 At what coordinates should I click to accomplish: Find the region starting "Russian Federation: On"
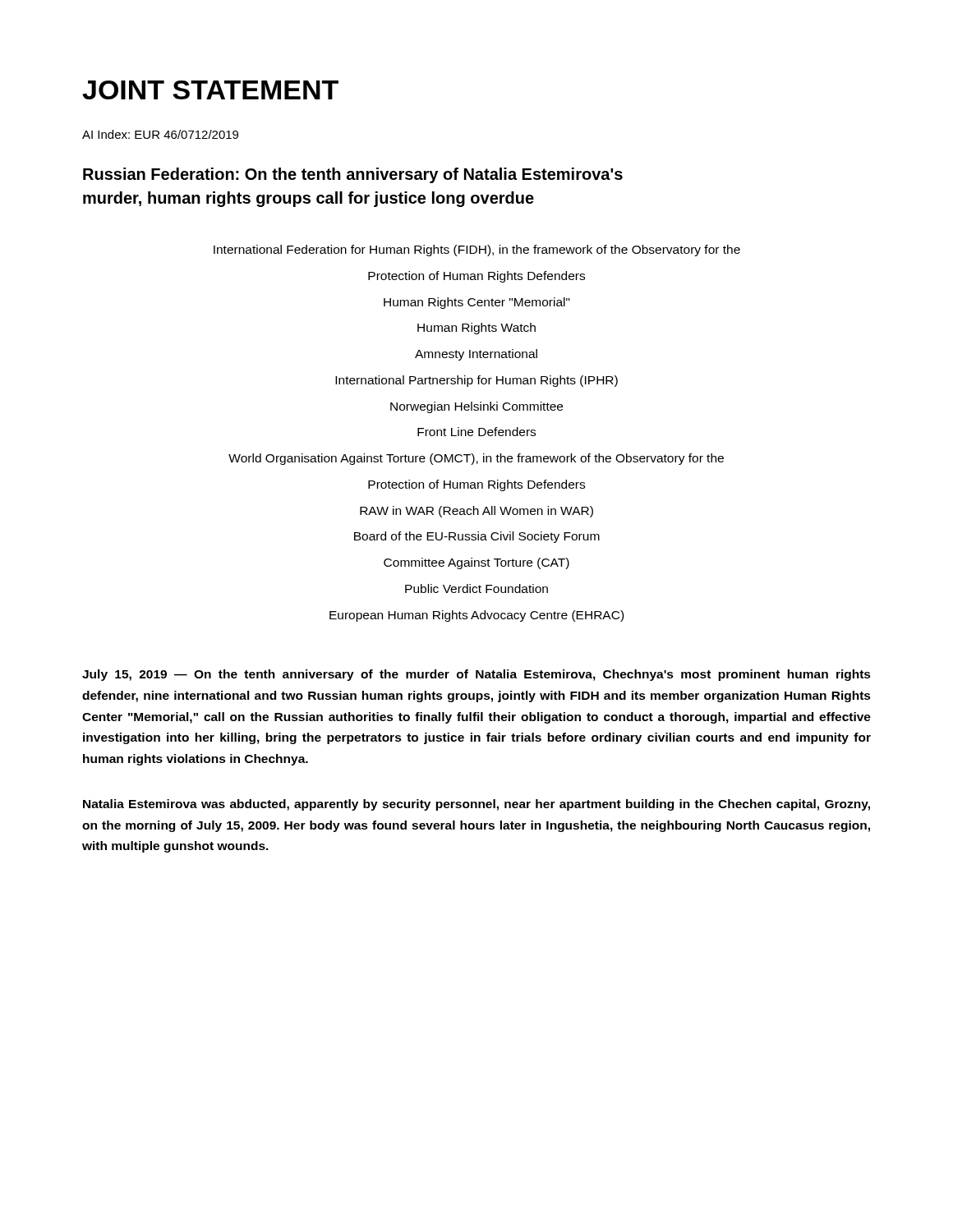tap(353, 186)
